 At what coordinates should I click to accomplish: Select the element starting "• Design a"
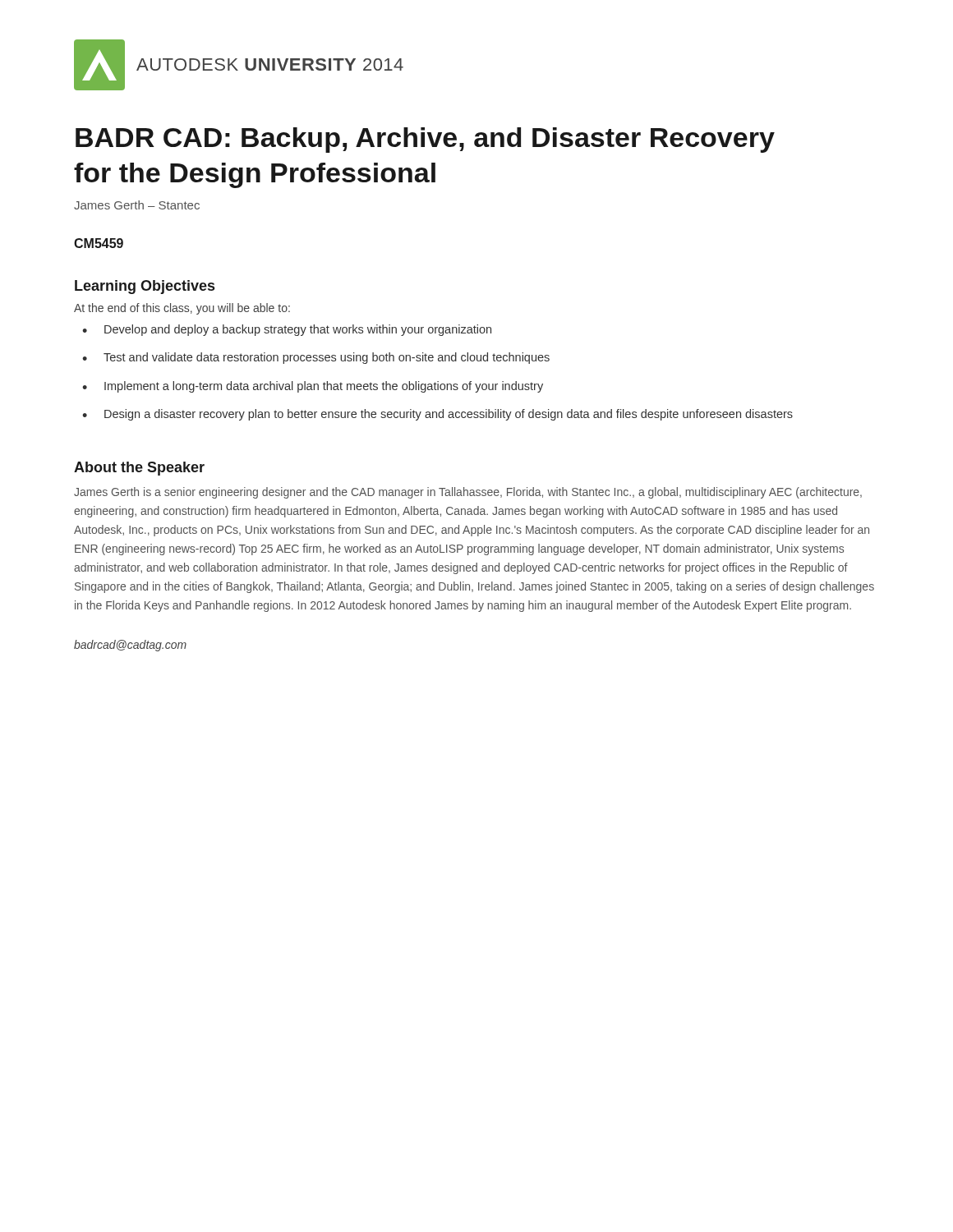[x=438, y=416]
